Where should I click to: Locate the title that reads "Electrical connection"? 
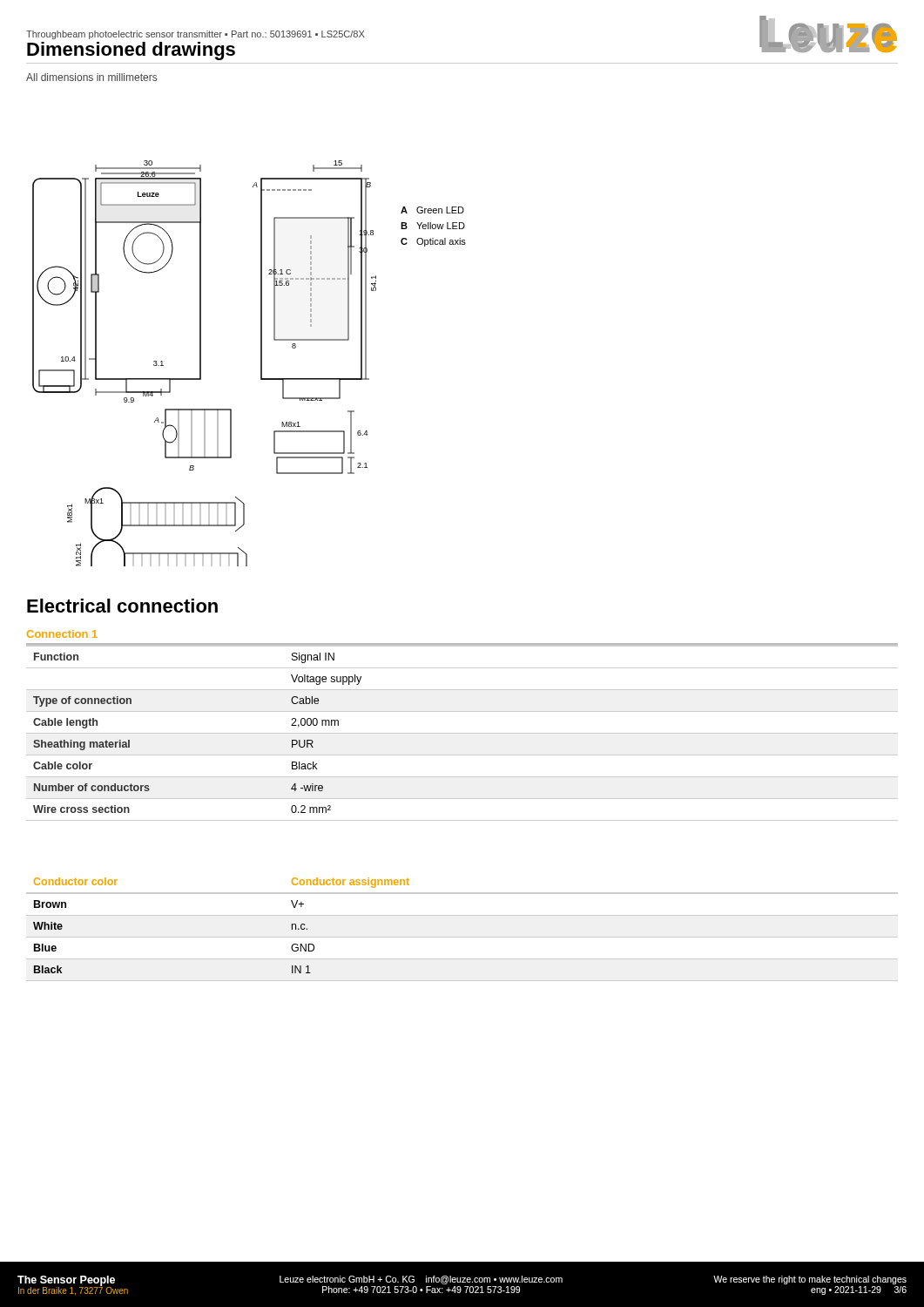pyautogui.click(x=122, y=606)
